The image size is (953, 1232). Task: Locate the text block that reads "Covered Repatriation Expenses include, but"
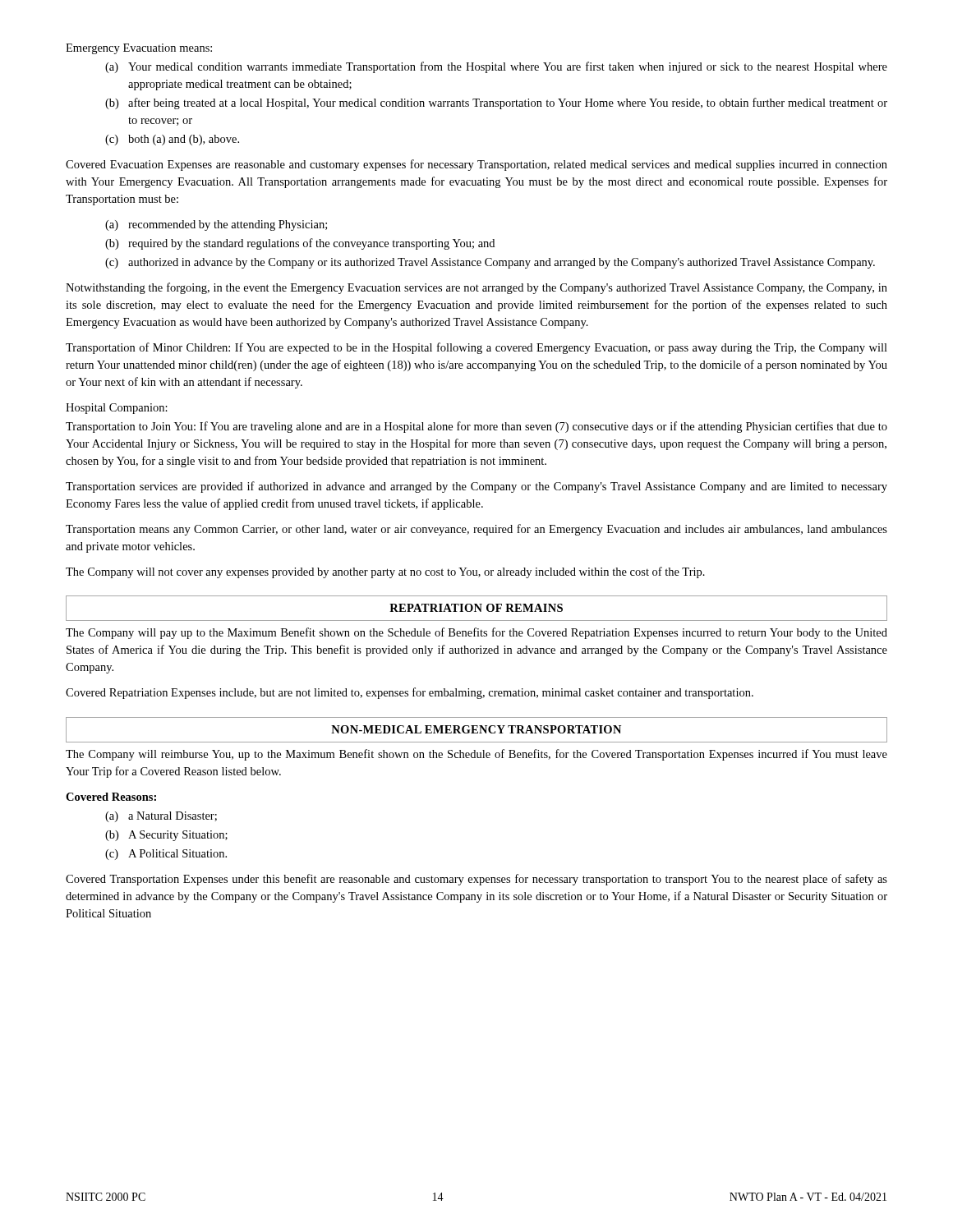point(410,693)
